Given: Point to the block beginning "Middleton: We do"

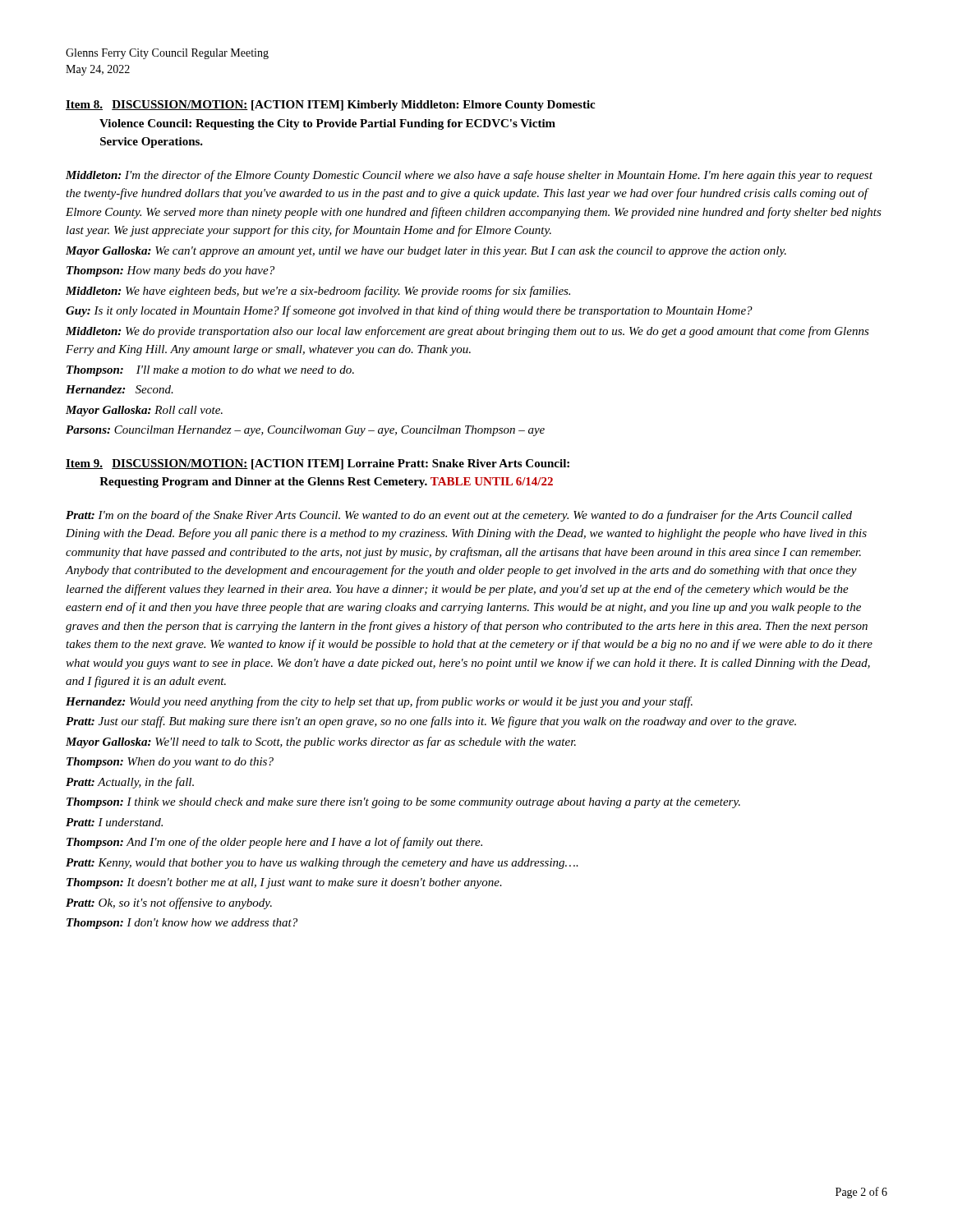Looking at the screenshot, I should pos(467,340).
